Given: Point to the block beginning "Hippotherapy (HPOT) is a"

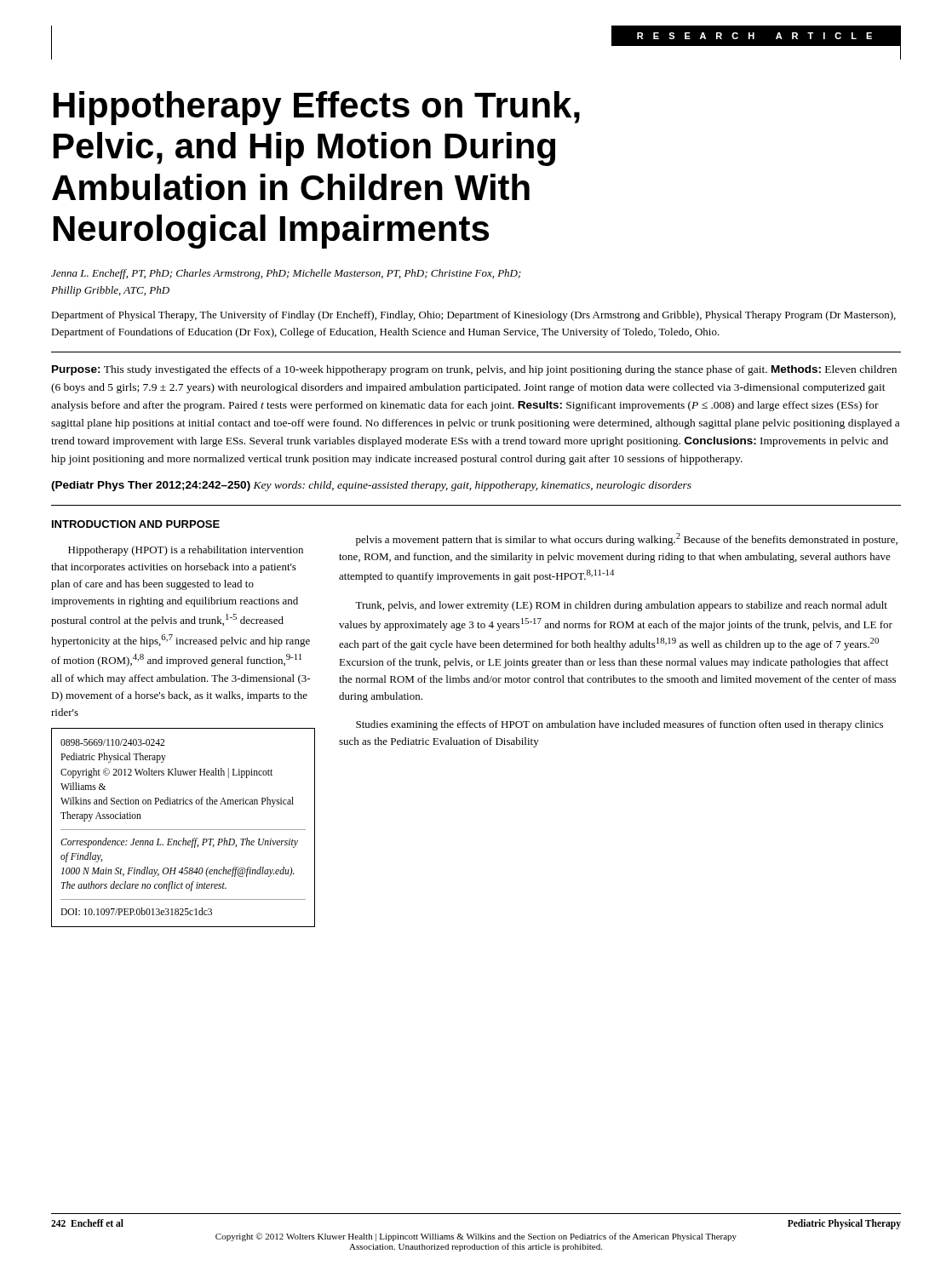Looking at the screenshot, I should pos(181,631).
